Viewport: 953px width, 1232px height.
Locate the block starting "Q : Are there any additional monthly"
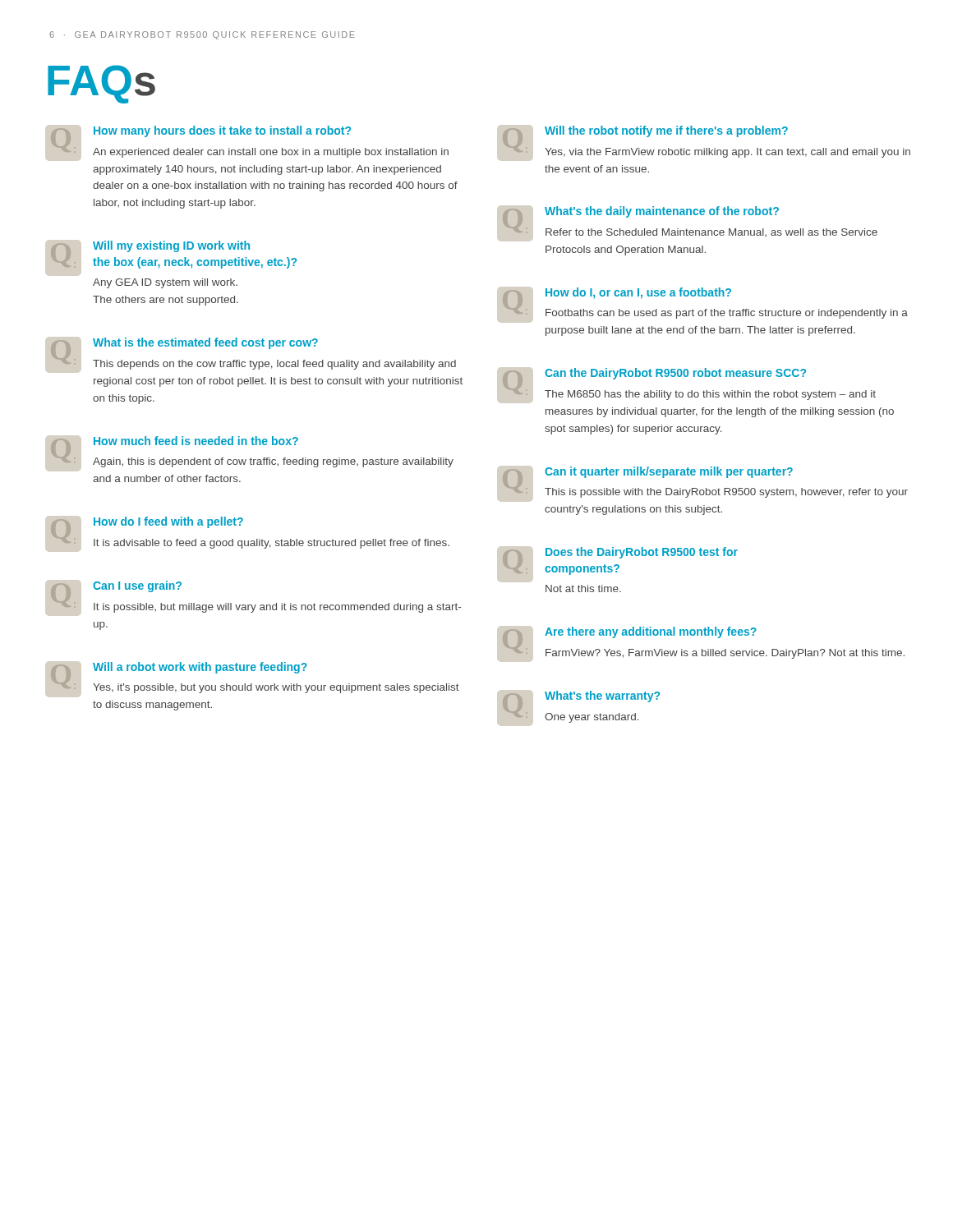[x=707, y=643]
